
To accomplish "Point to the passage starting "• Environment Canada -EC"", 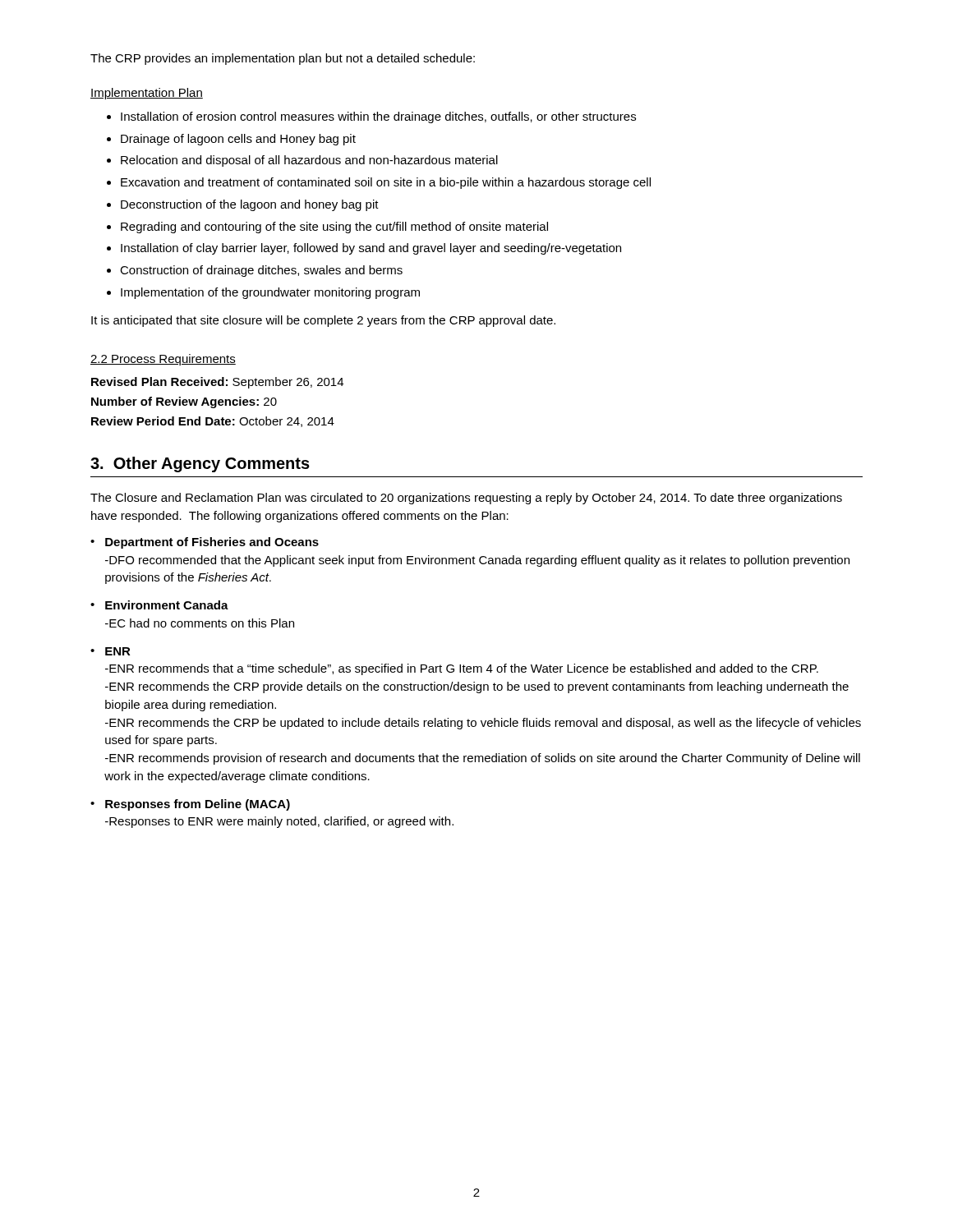I will click(159, 605).
